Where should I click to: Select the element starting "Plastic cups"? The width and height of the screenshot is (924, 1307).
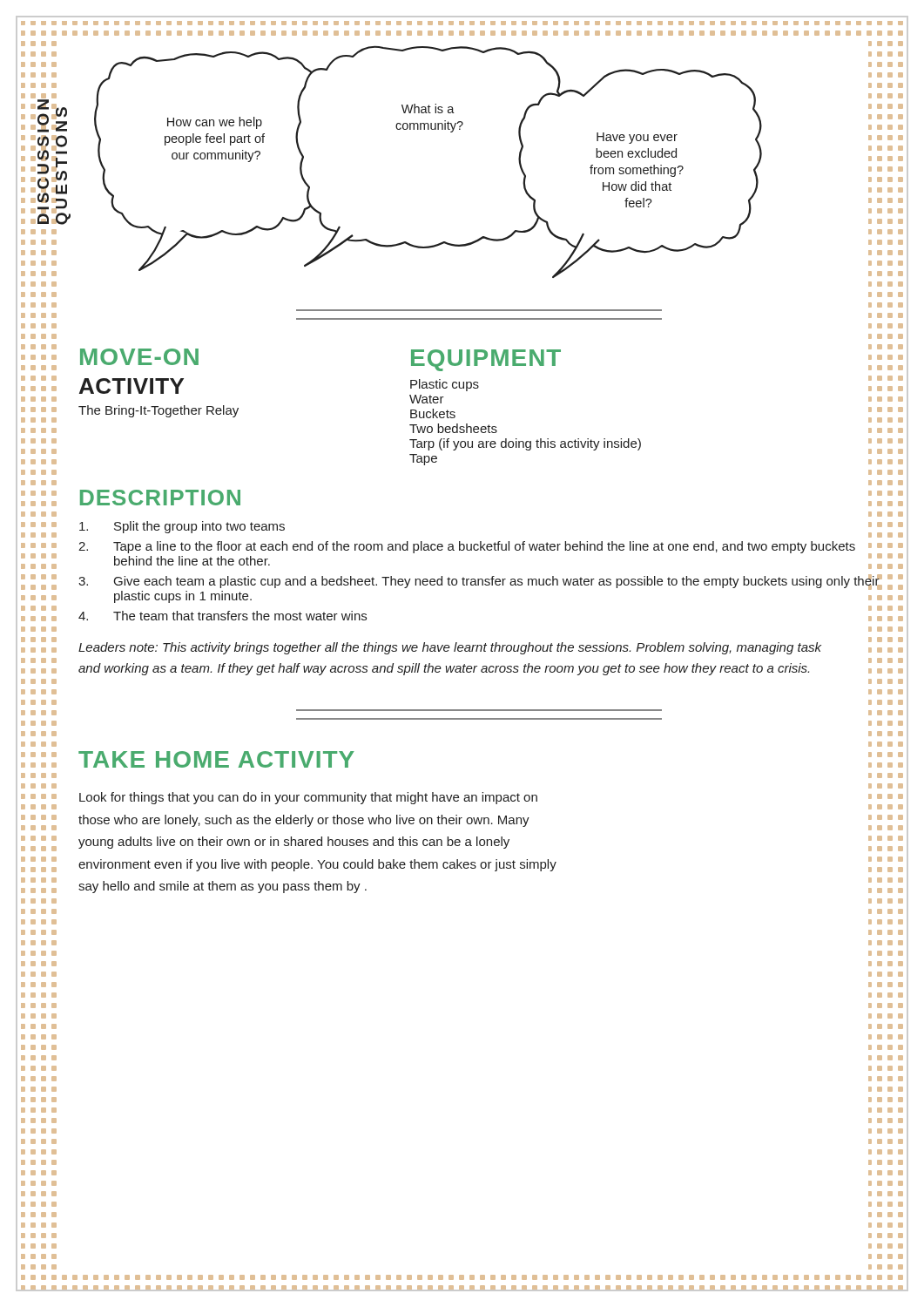444,384
